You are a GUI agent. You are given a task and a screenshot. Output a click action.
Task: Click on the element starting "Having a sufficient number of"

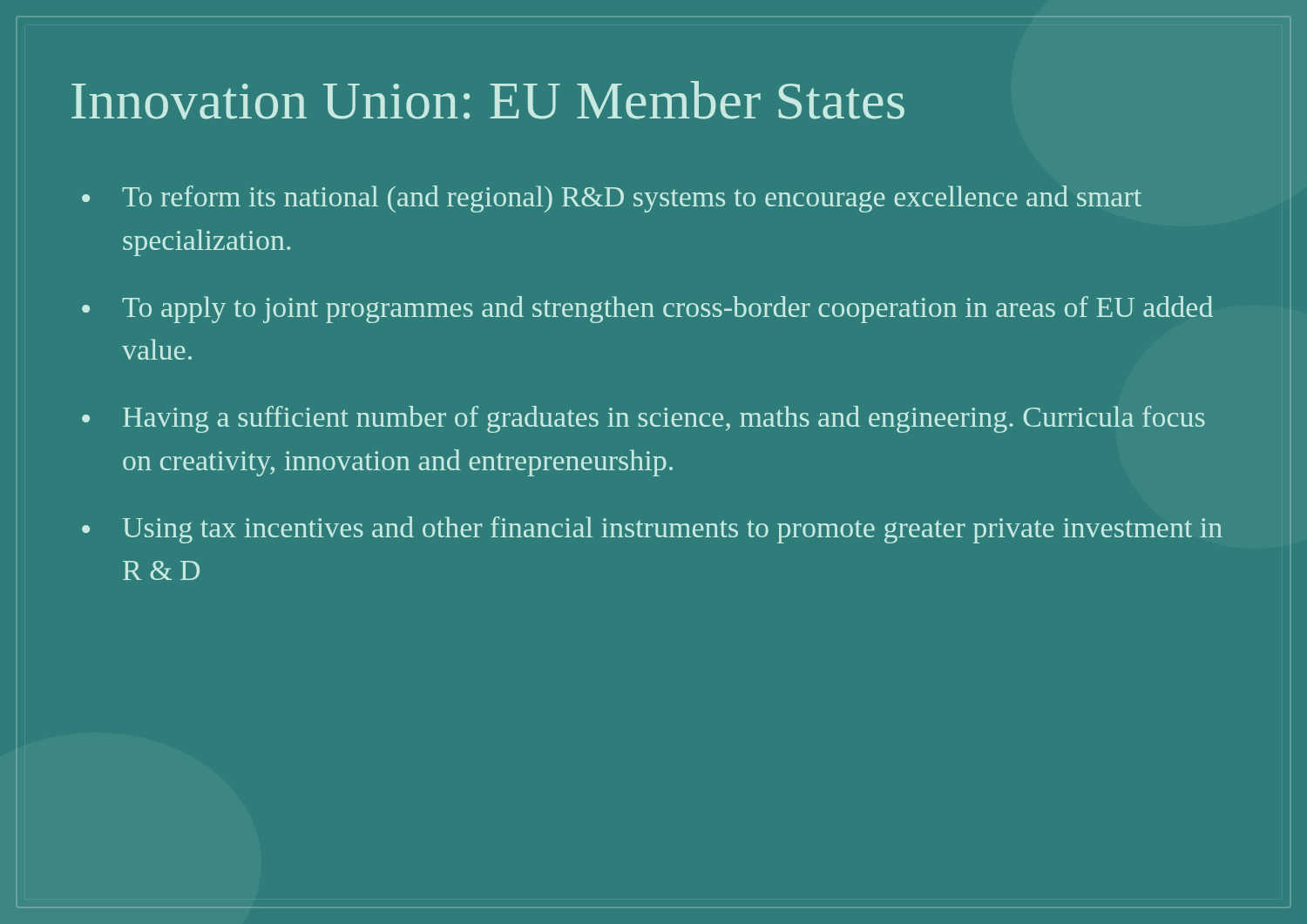pos(664,439)
